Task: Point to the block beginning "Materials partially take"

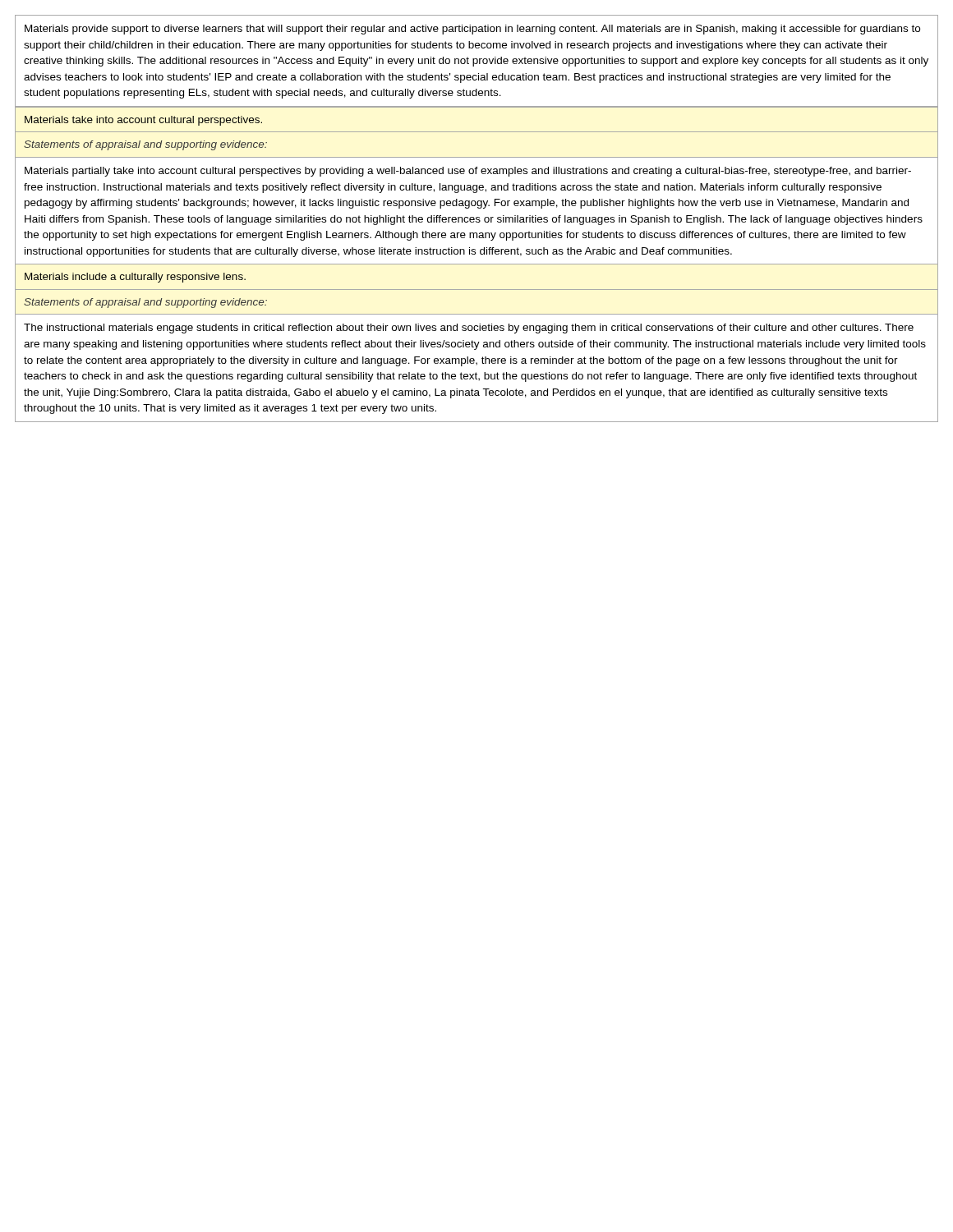Action: point(473,211)
